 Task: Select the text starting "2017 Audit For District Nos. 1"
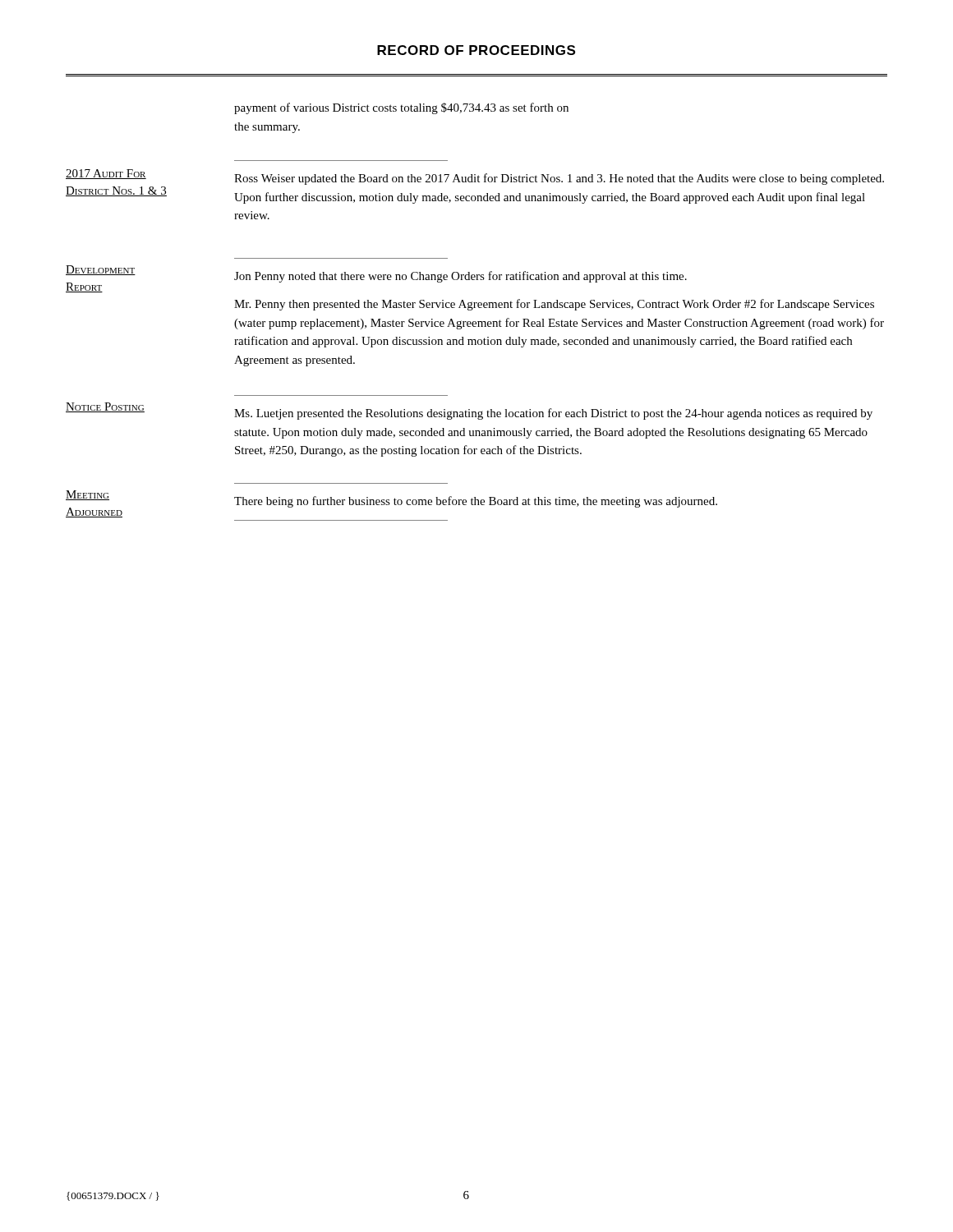(116, 182)
